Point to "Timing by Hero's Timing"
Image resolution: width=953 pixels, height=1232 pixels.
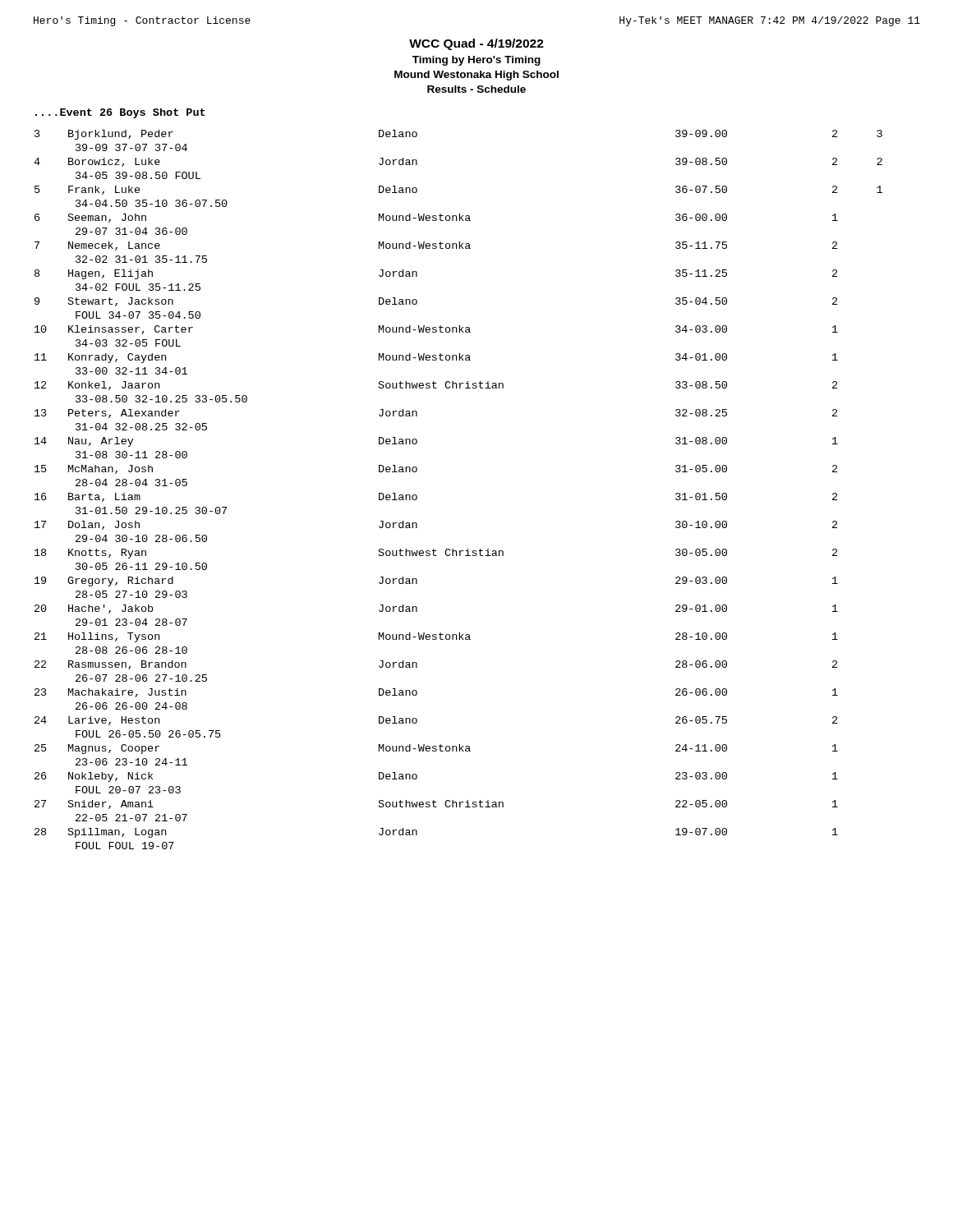[x=476, y=60]
